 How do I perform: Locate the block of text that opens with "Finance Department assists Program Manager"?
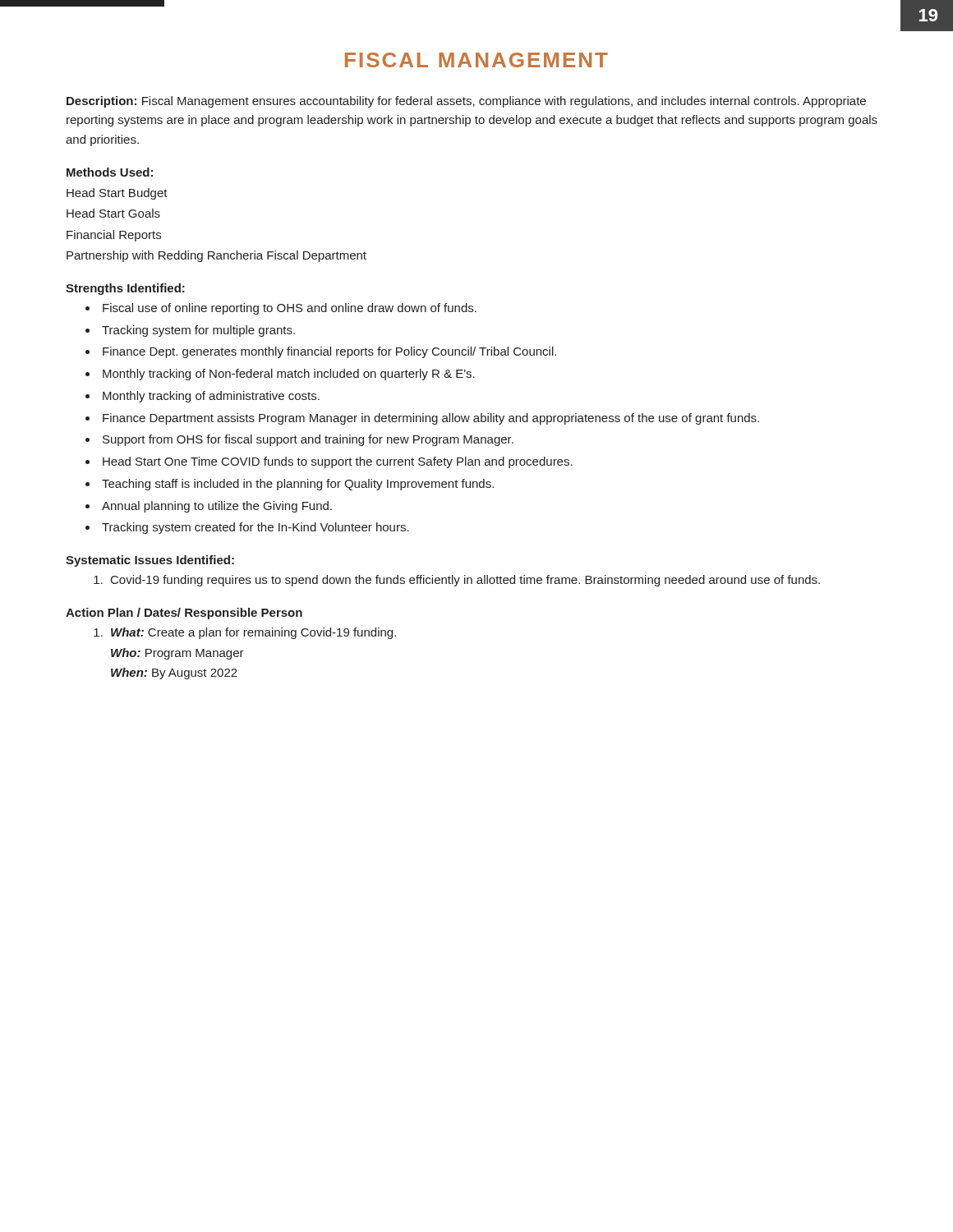pos(431,417)
